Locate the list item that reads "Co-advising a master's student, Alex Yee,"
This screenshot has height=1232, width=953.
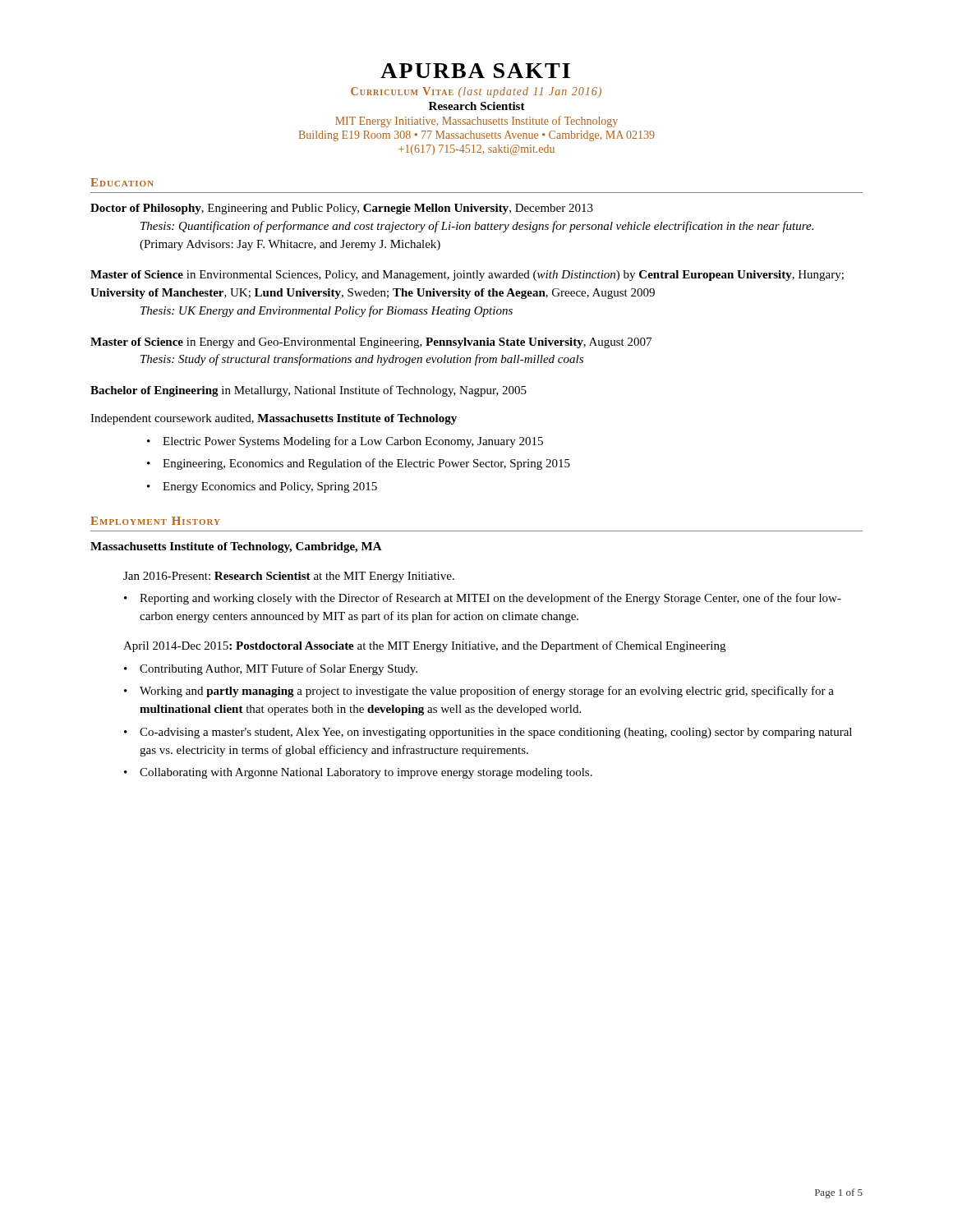coord(476,741)
